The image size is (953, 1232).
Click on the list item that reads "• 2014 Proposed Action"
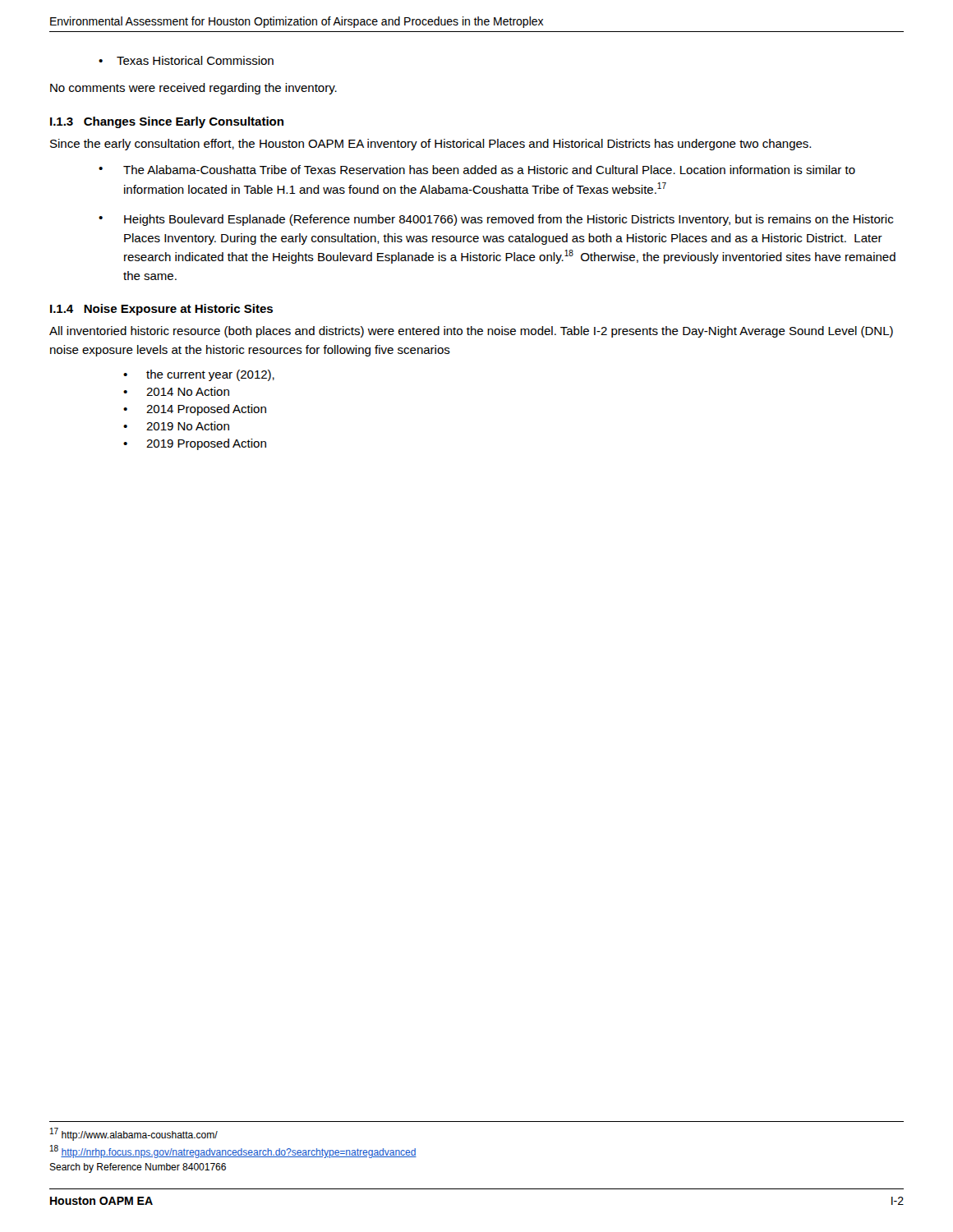pyautogui.click(x=195, y=409)
